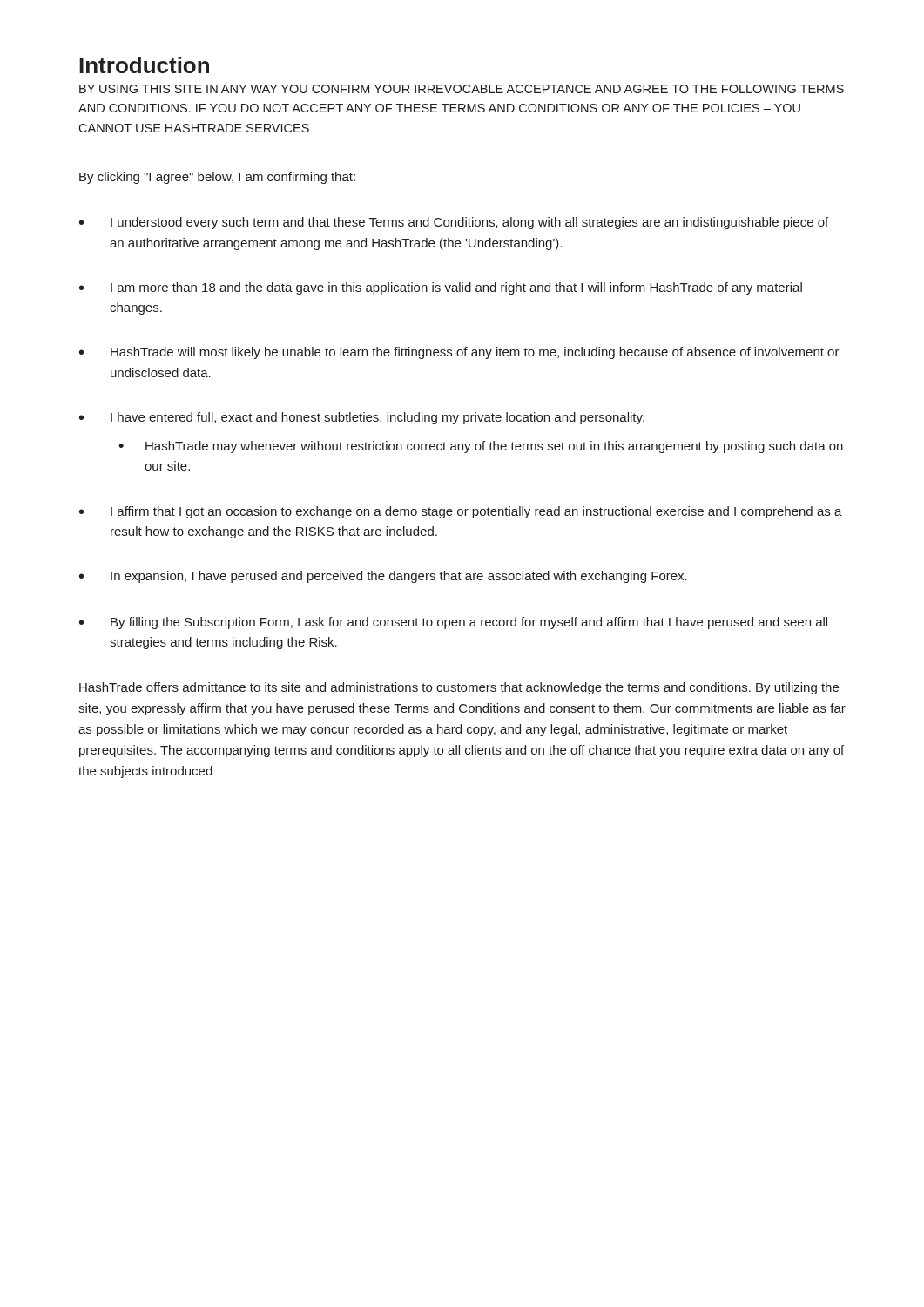Image resolution: width=924 pixels, height=1307 pixels.
Task: Locate the text block that says "HashTrade offers admittance to its"
Action: point(462,729)
